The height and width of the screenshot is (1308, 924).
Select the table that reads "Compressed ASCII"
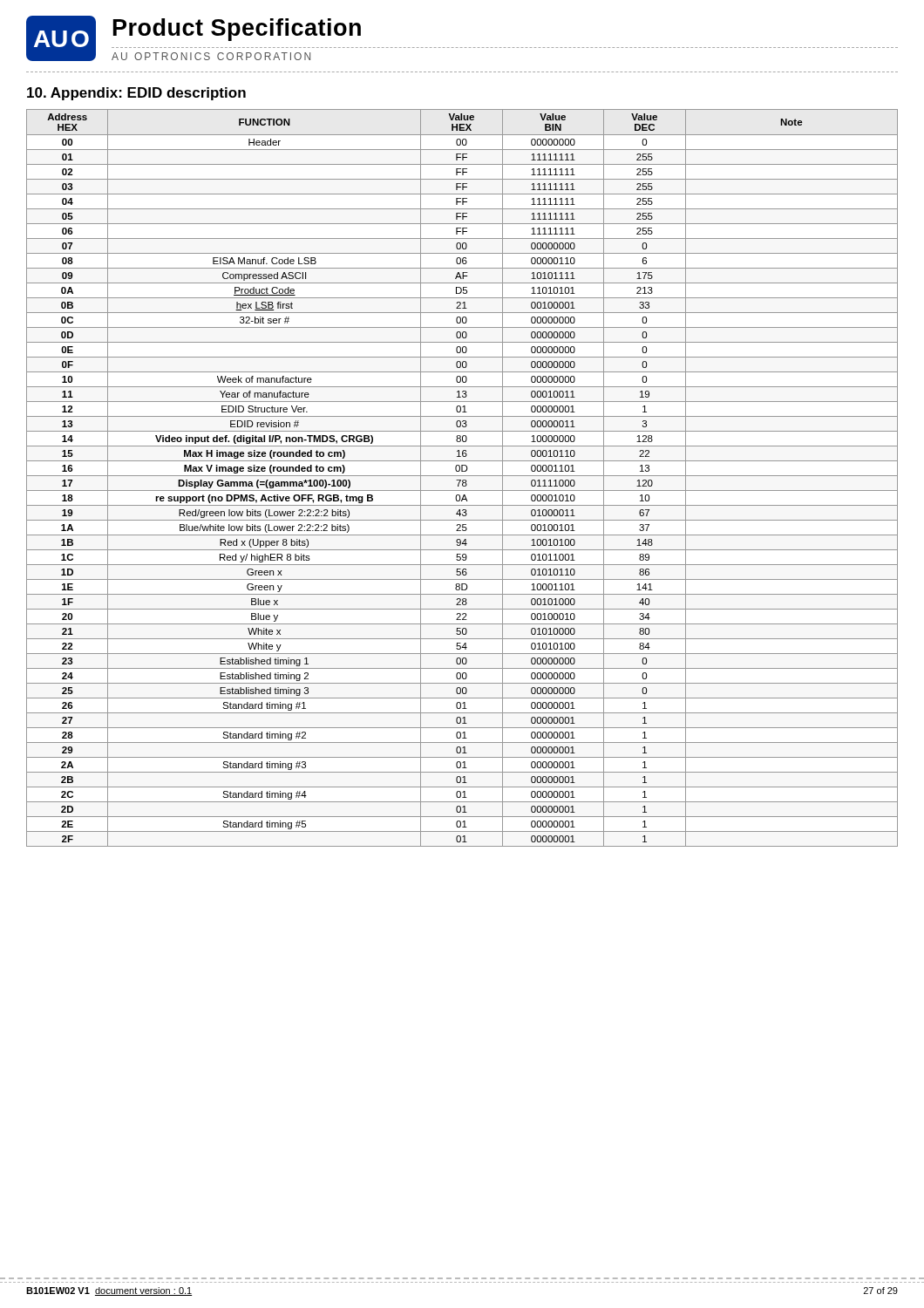pos(462,478)
